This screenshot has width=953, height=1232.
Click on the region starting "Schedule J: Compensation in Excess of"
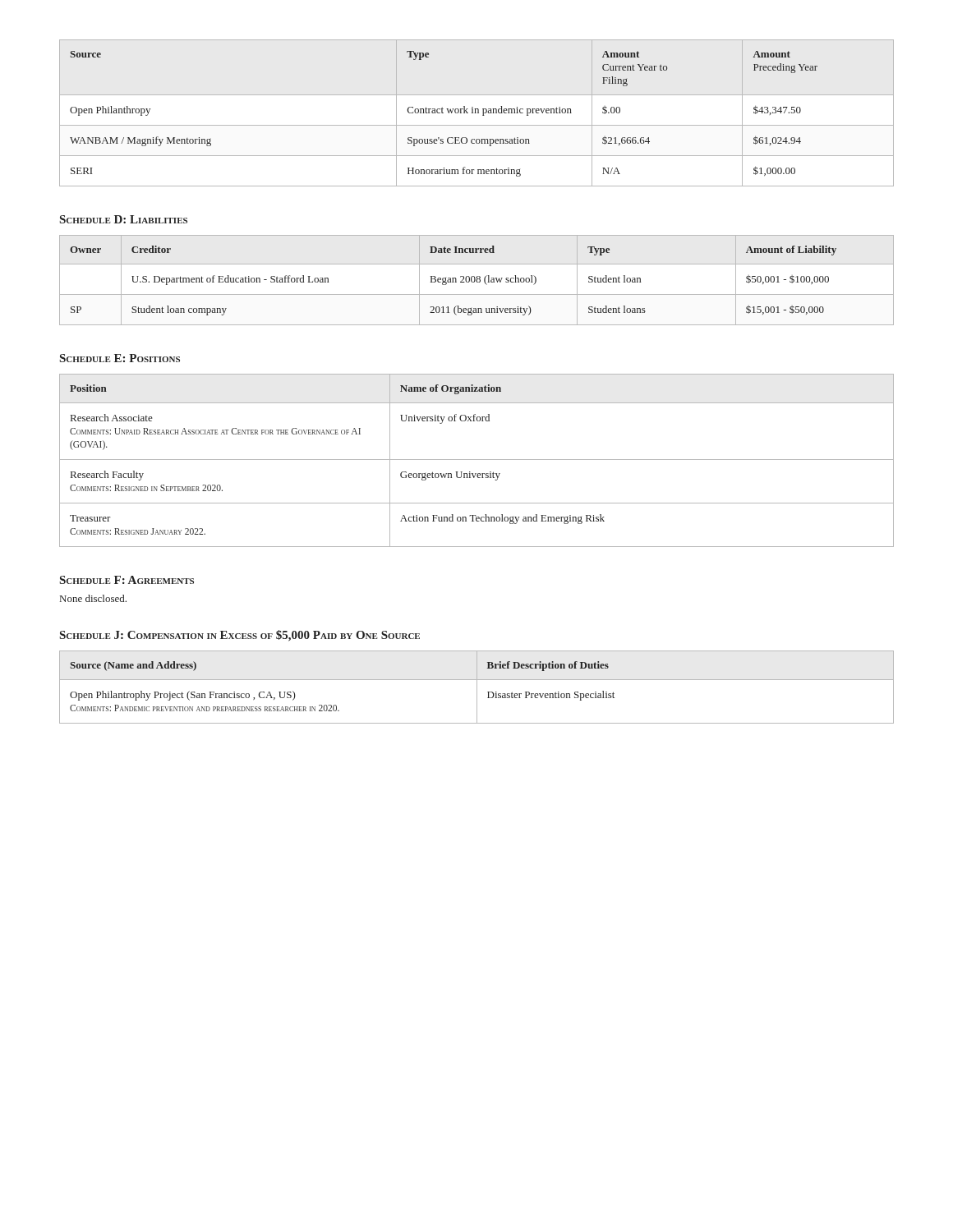coord(240,635)
